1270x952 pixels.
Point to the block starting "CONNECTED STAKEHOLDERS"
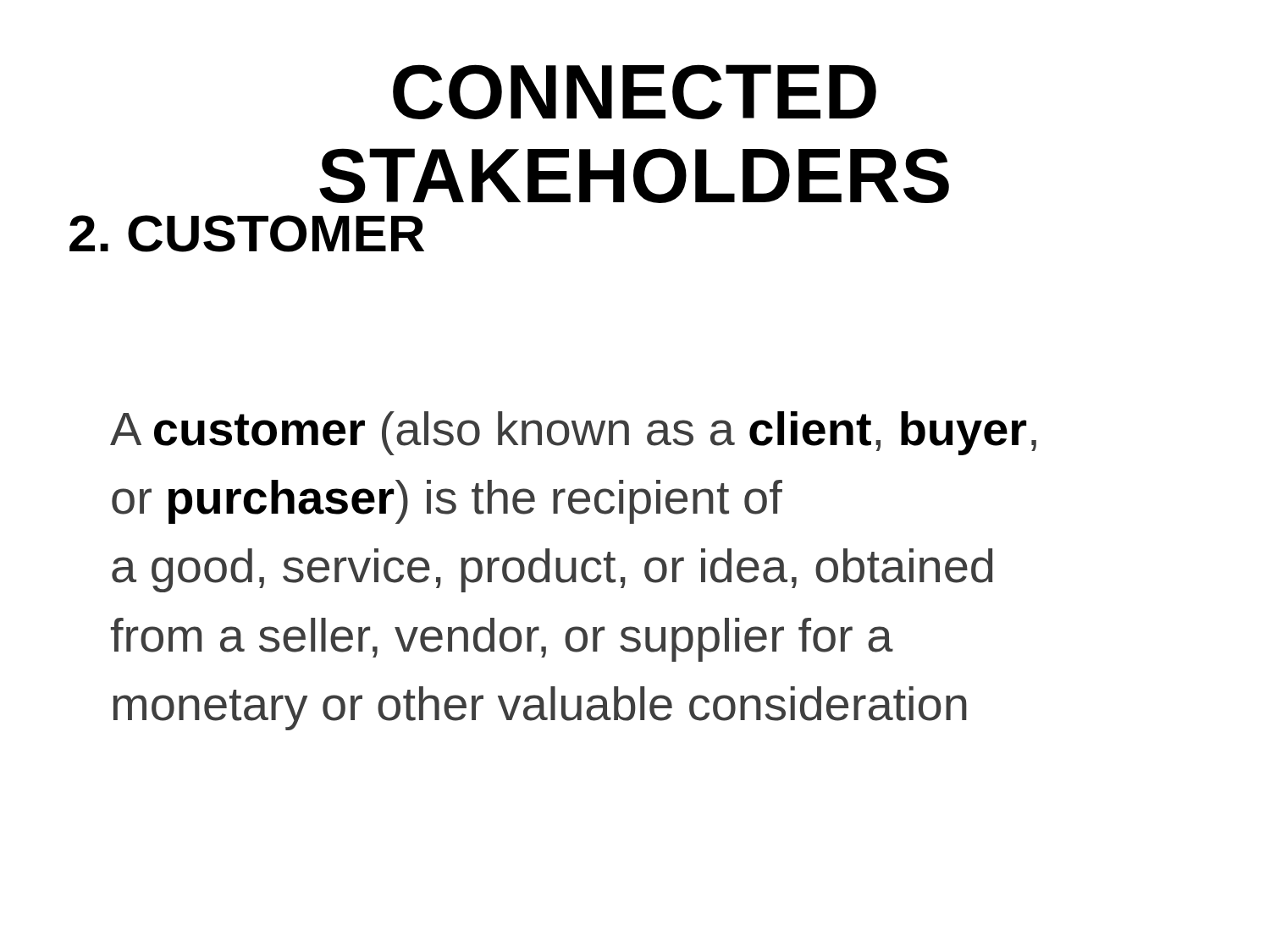[635, 135]
